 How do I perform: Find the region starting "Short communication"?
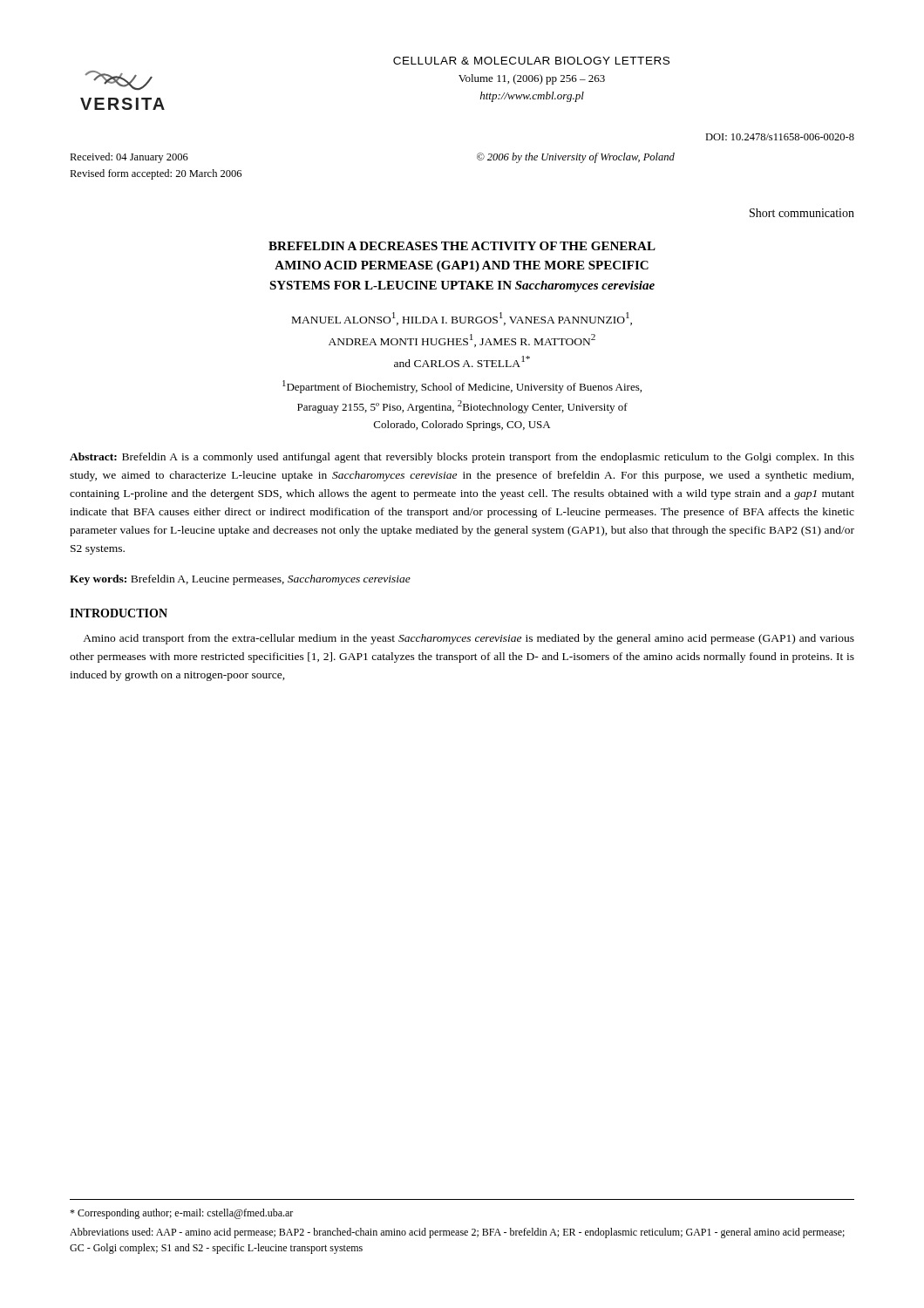tap(802, 213)
